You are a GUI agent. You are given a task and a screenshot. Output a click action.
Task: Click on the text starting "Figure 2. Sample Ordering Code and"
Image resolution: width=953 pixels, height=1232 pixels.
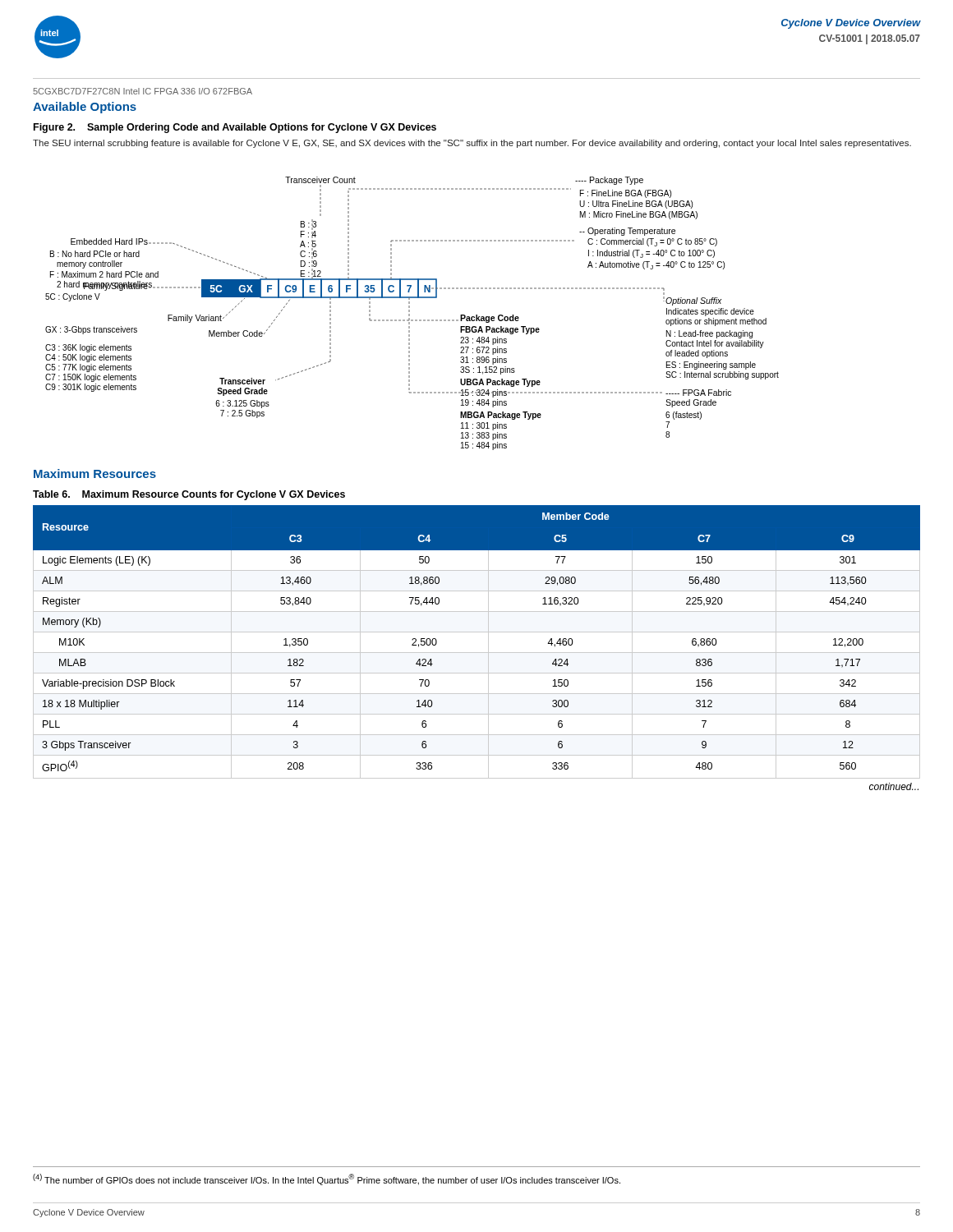tap(235, 127)
